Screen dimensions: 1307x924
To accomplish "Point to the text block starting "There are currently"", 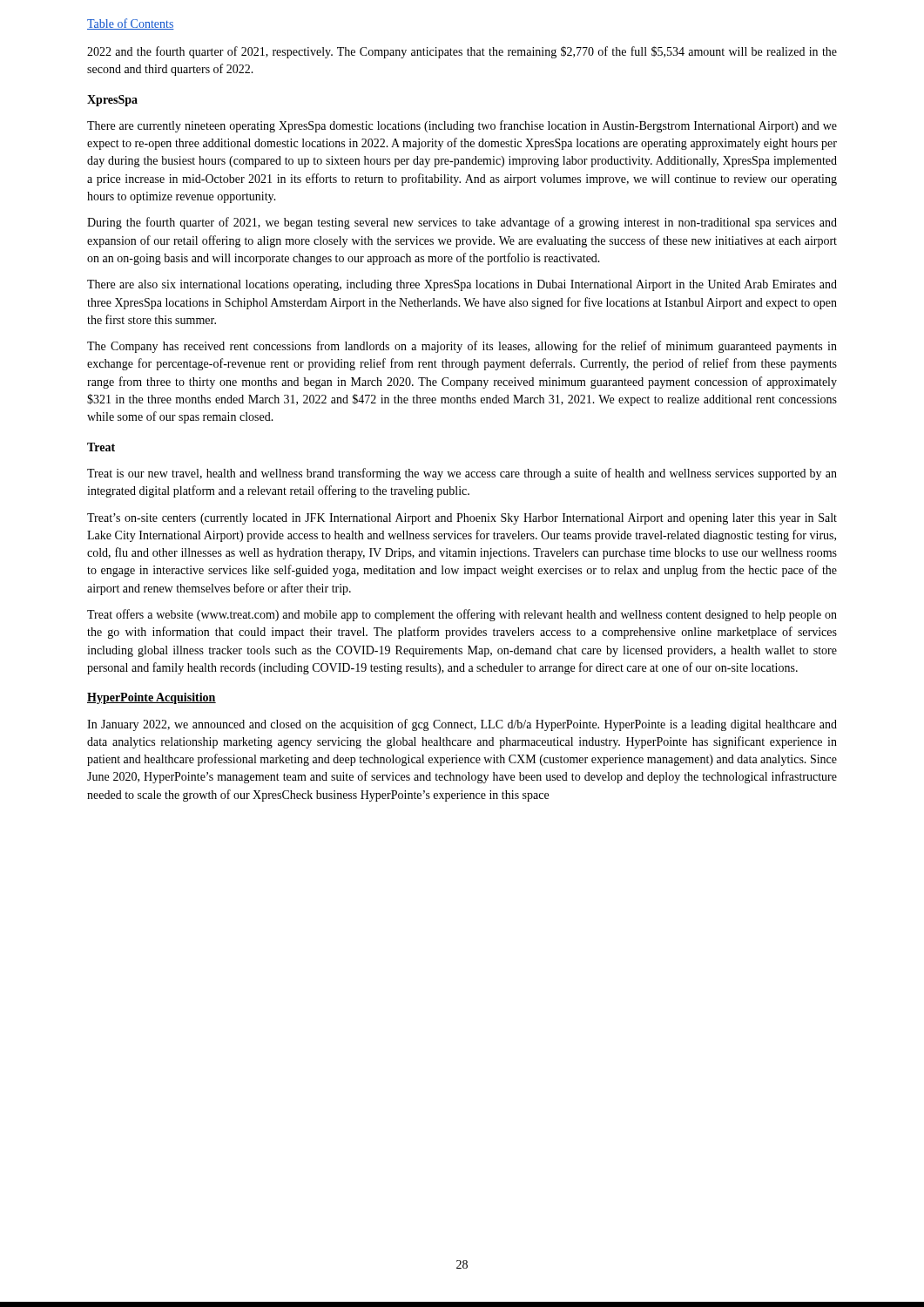I will pyautogui.click(x=462, y=162).
